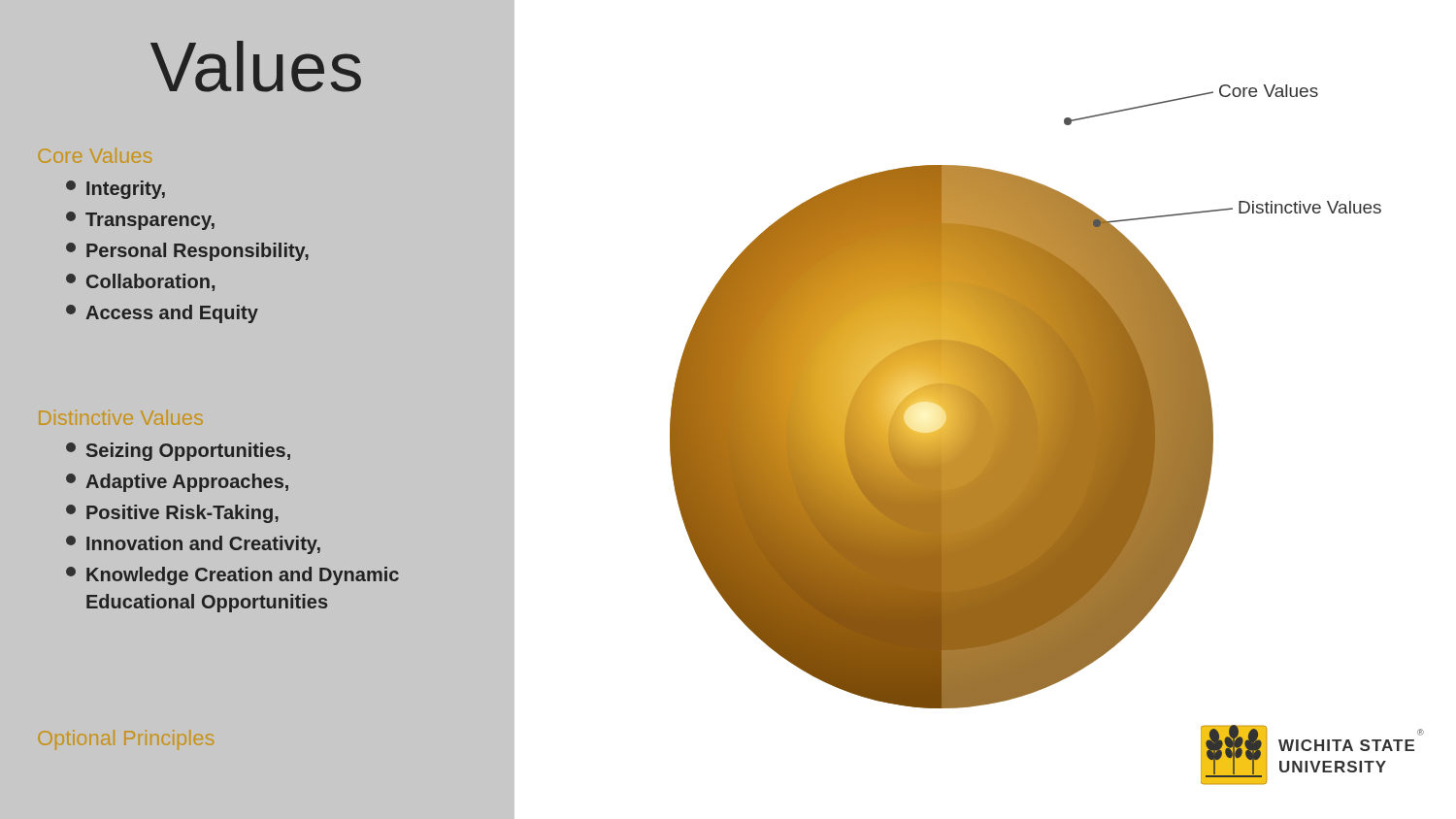
Task: Find the section header with the text "Distinctive Values"
Action: (x=120, y=418)
